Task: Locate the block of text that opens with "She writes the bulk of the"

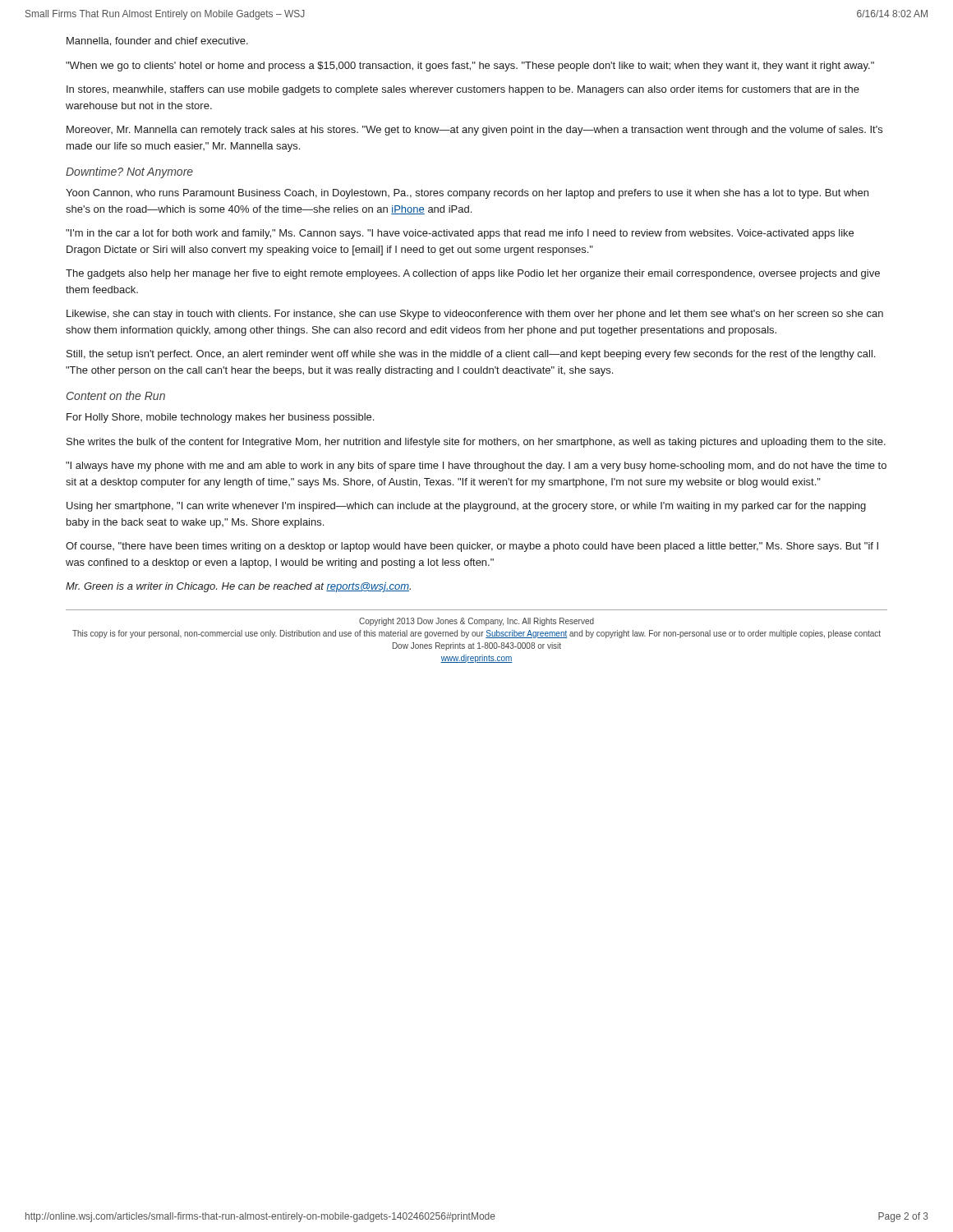Action: [x=476, y=441]
